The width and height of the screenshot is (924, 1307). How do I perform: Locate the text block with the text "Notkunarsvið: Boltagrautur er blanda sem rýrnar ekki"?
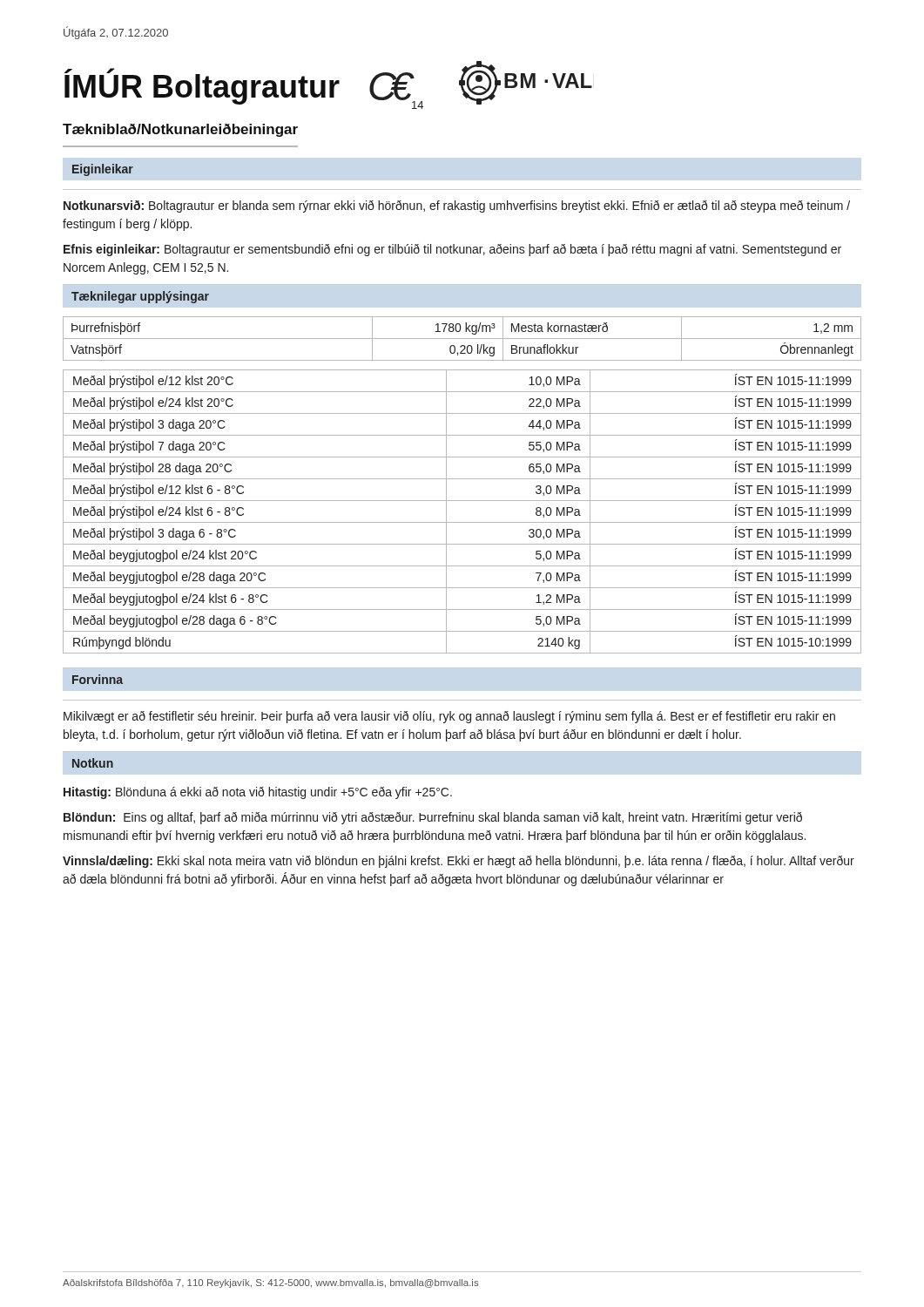pos(456,215)
